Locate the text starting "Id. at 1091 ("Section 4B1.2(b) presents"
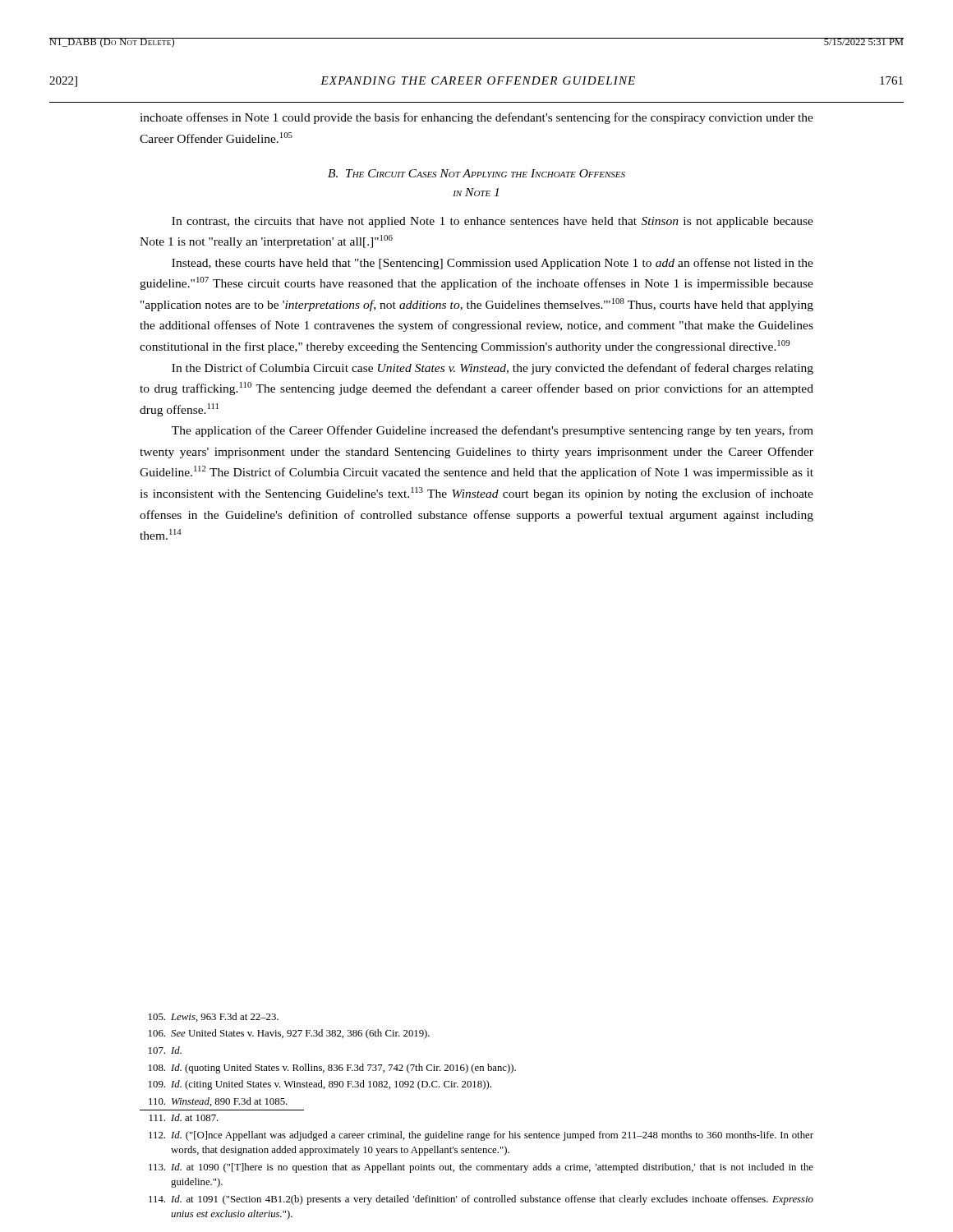The height and width of the screenshot is (1232, 953). click(x=476, y=1207)
